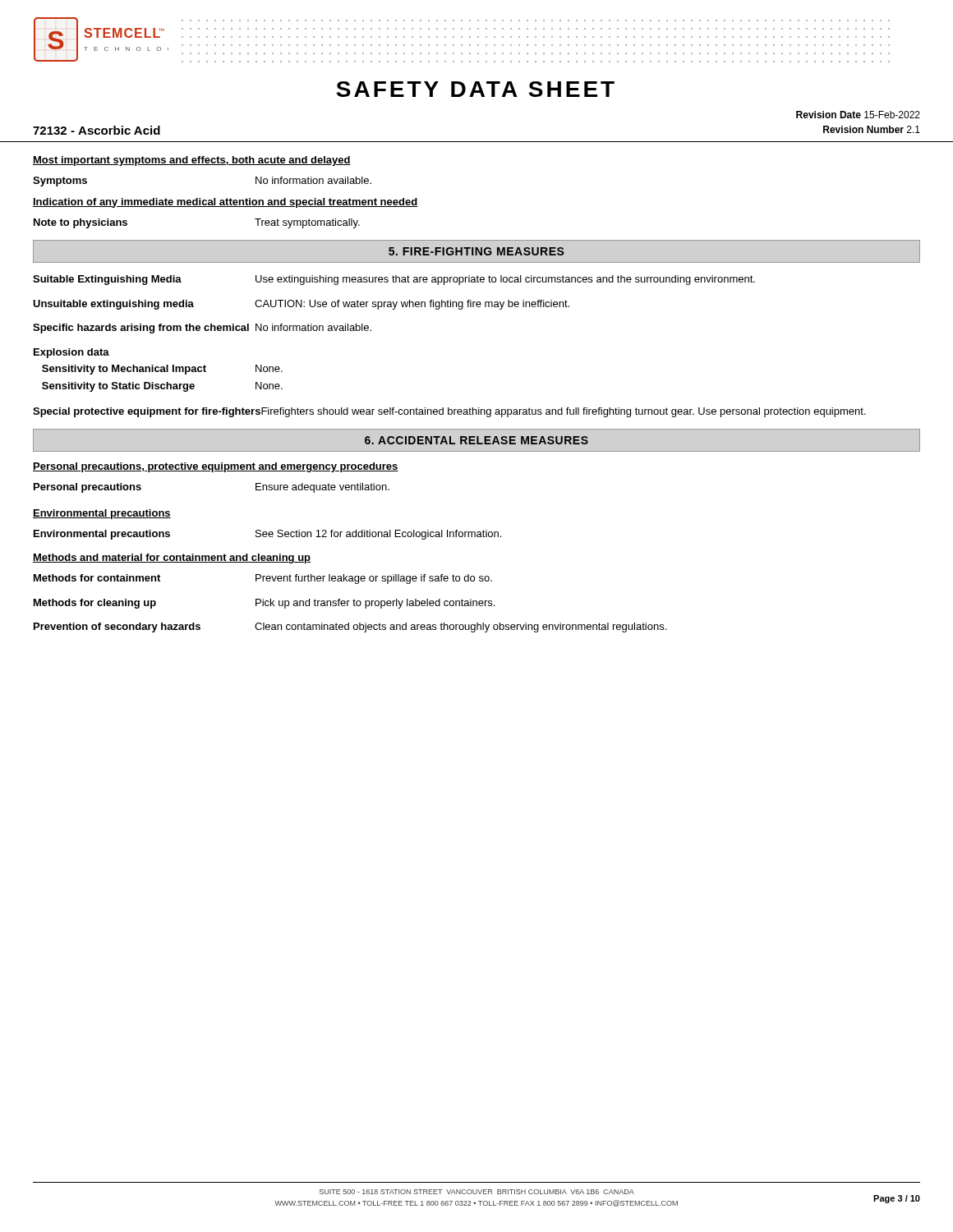Select the text block that reads "Prevention of secondary"
This screenshot has height=1232, width=953.
click(x=350, y=627)
